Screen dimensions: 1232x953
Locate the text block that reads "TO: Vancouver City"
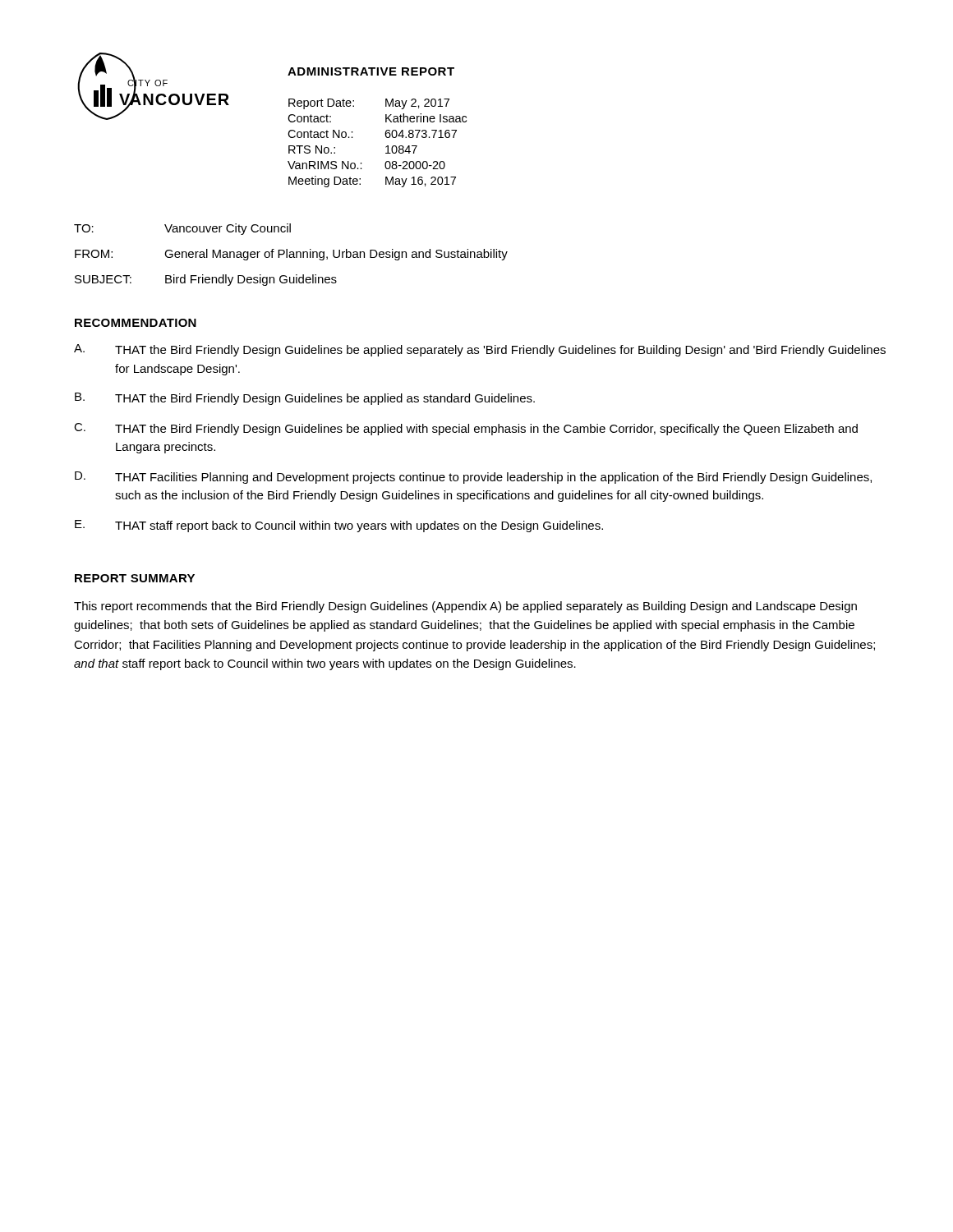click(x=182, y=229)
